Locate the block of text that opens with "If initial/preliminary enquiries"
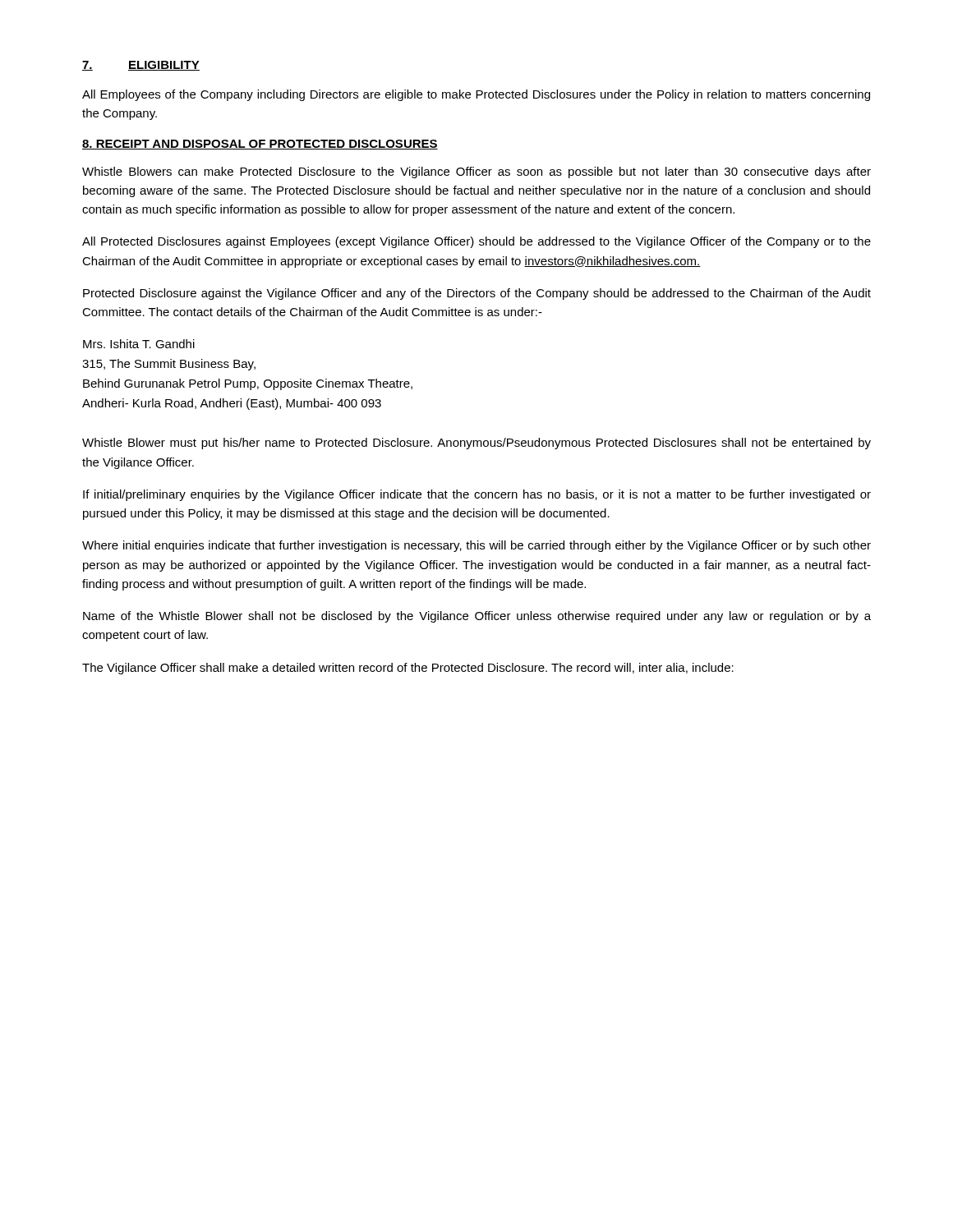This screenshot has height=1232, width=953. pyautogui.click(x=476, y=504)
